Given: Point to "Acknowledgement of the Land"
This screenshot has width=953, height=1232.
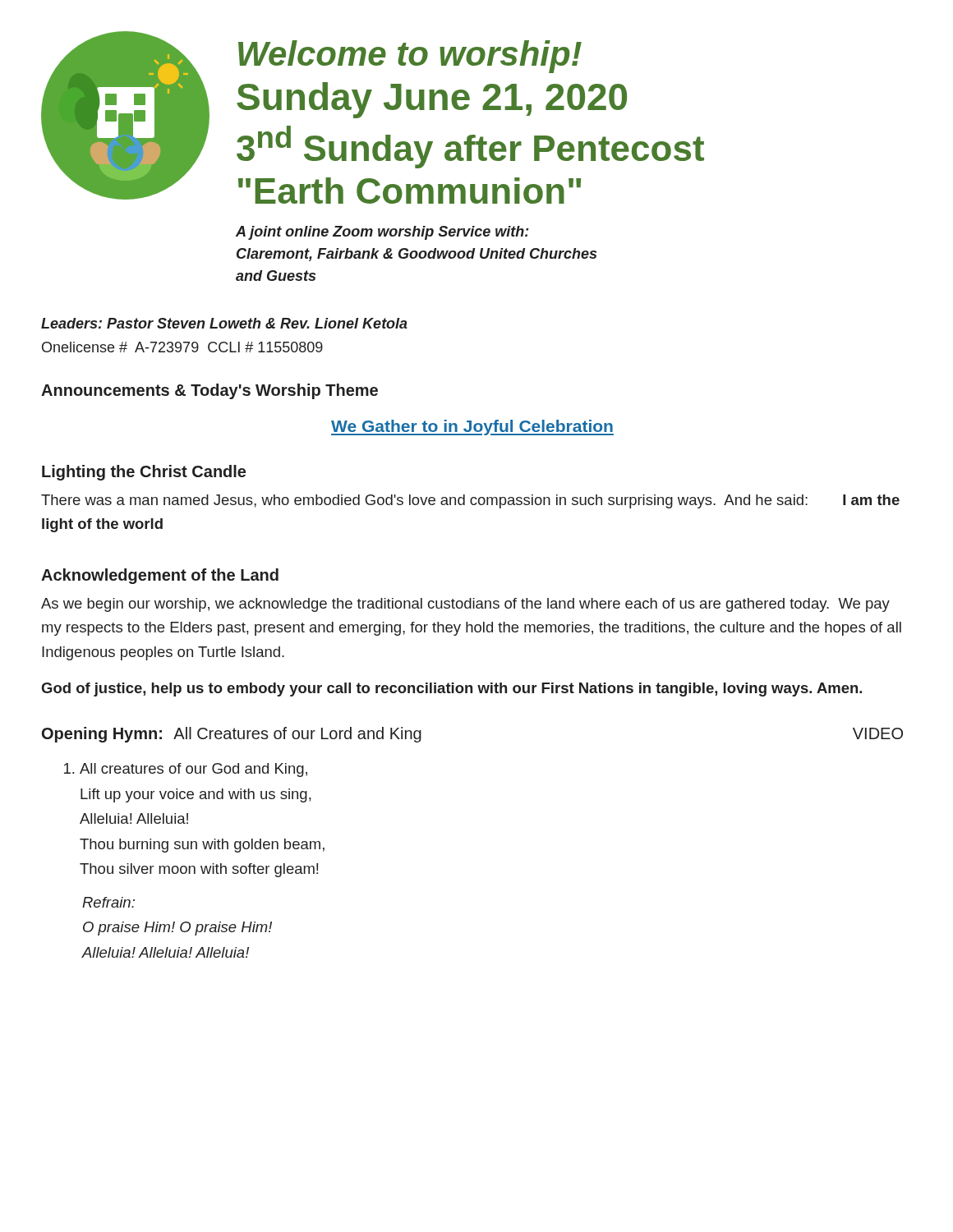Looking at the screenshot, I should tap(160, 575).
